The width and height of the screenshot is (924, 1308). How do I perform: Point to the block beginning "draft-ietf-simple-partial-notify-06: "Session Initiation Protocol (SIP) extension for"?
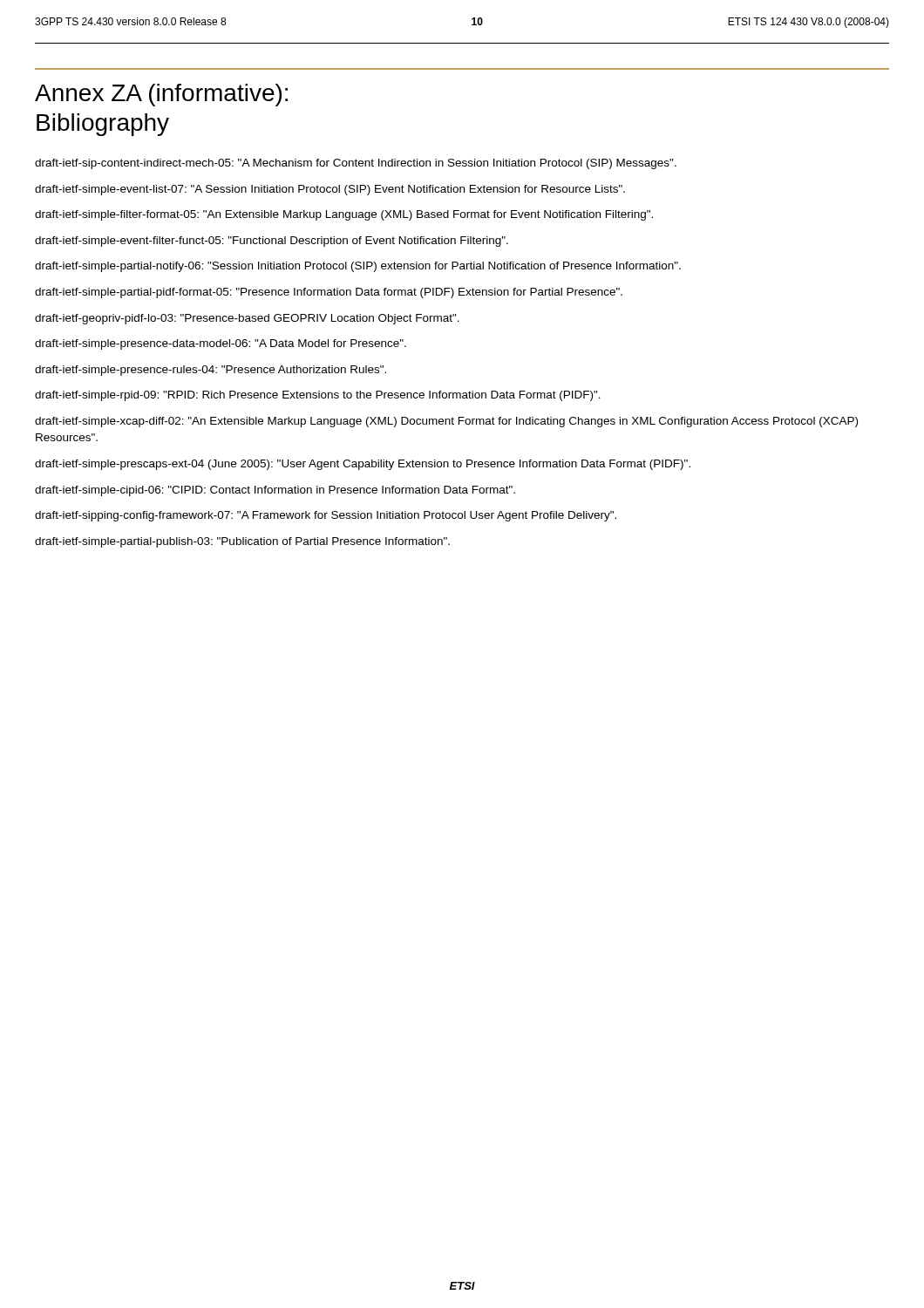coord(358,266)
